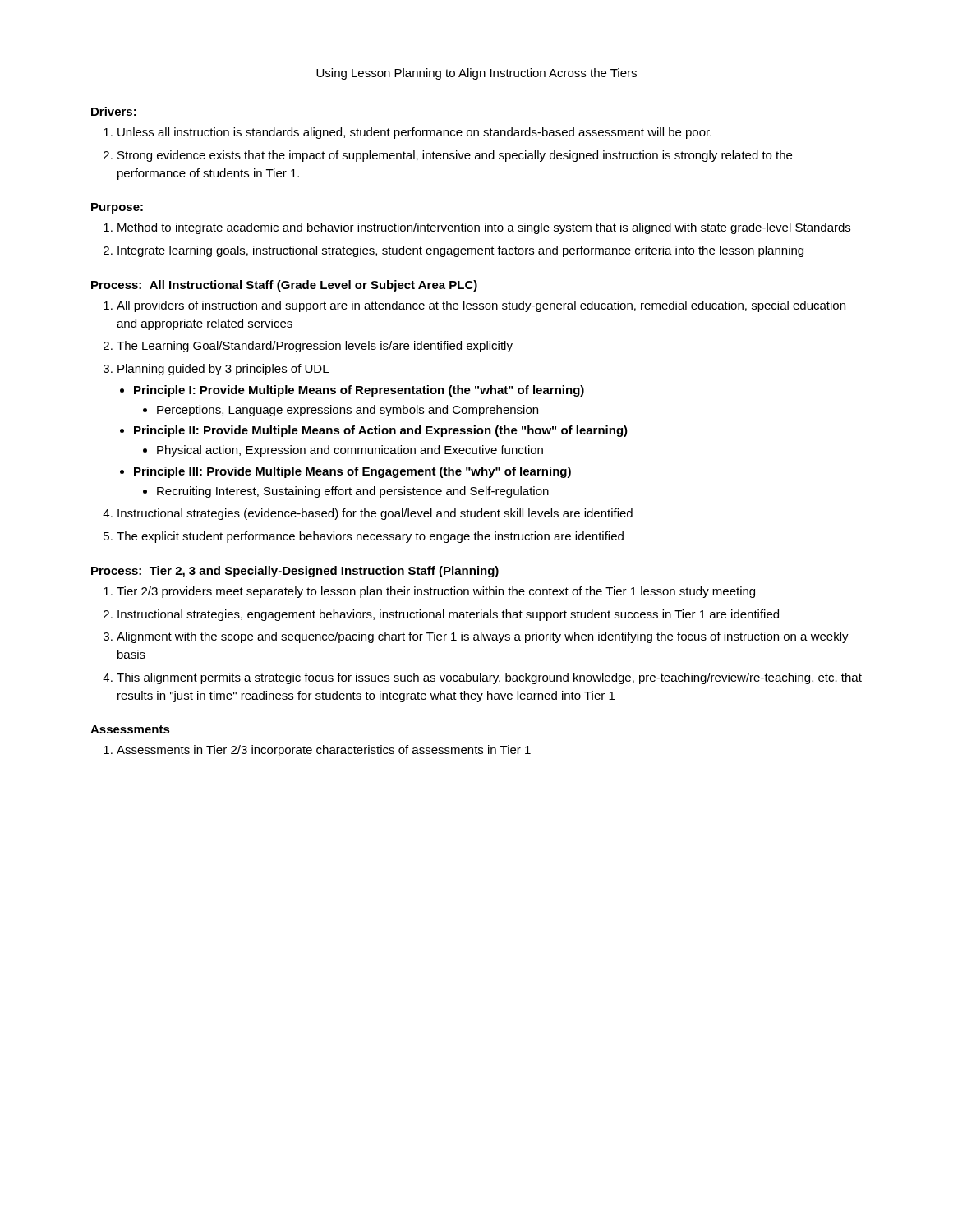The image size is (953, 1232).
Task: Find the region starting "All providers of instruction and support are"
Action: pyautogui.click(x=490, y=314)
